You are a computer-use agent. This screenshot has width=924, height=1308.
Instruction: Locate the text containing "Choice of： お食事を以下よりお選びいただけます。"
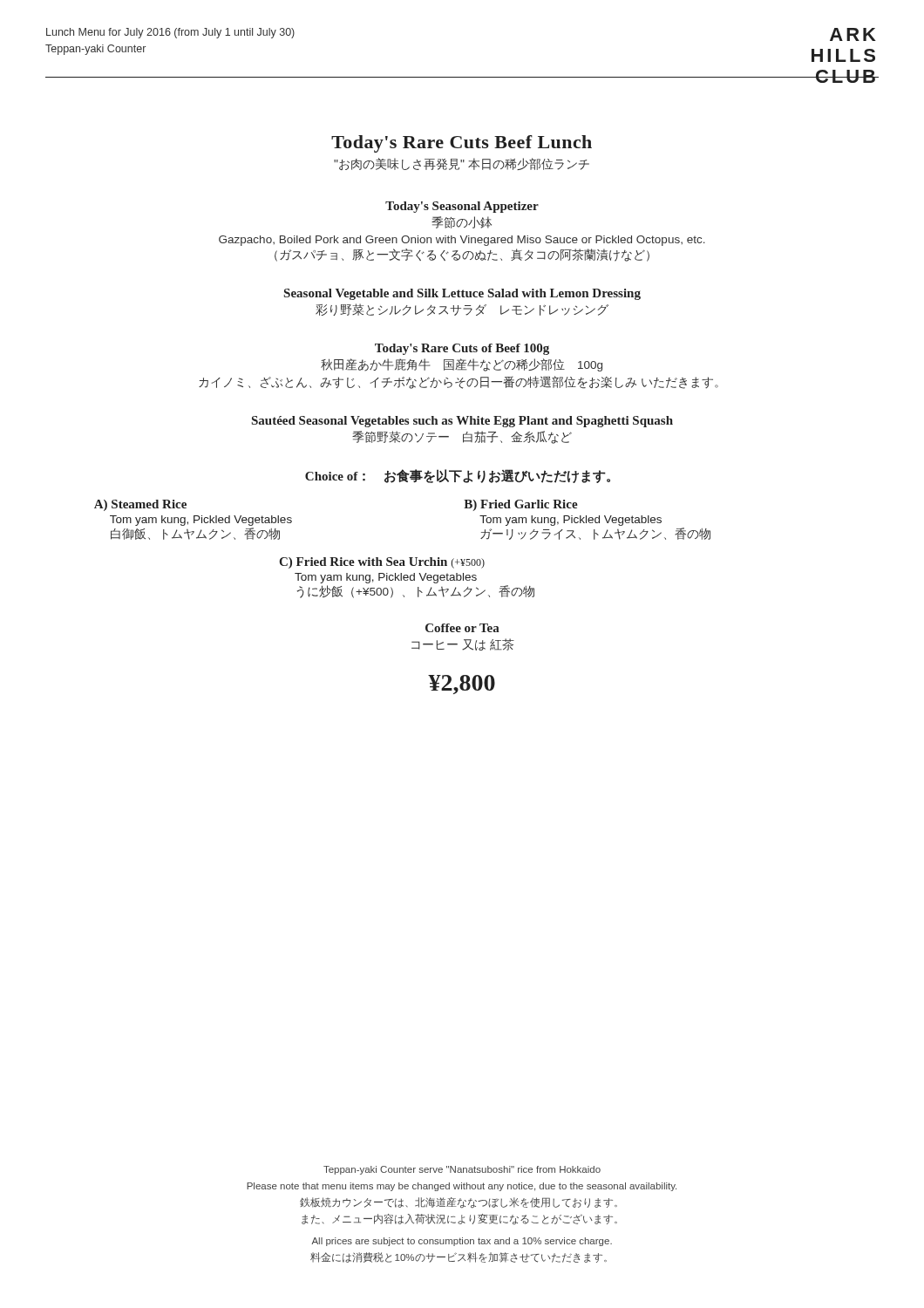tap(462, 476)
